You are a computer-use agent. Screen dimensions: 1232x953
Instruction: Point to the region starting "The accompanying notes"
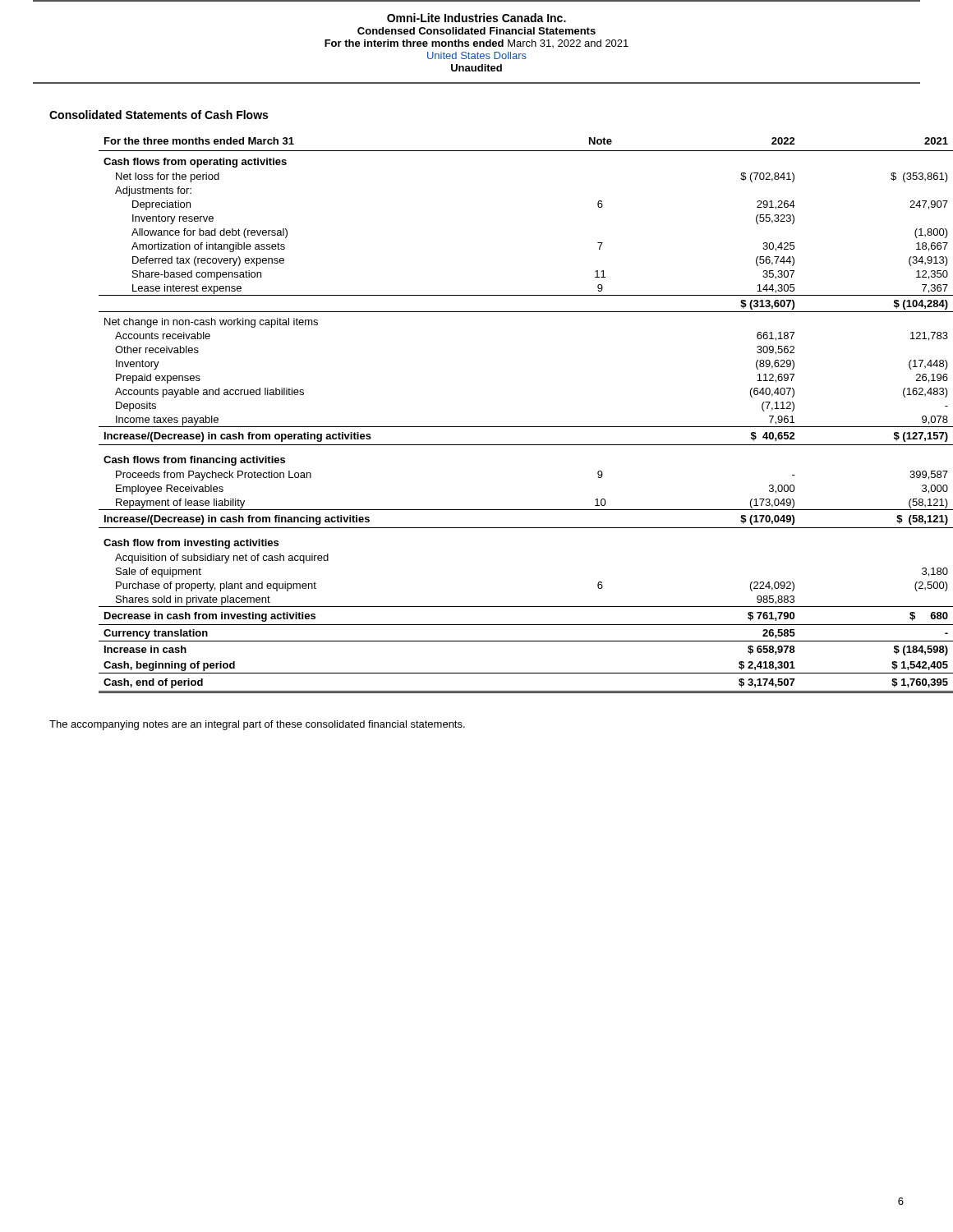click(x=257, y=724)
